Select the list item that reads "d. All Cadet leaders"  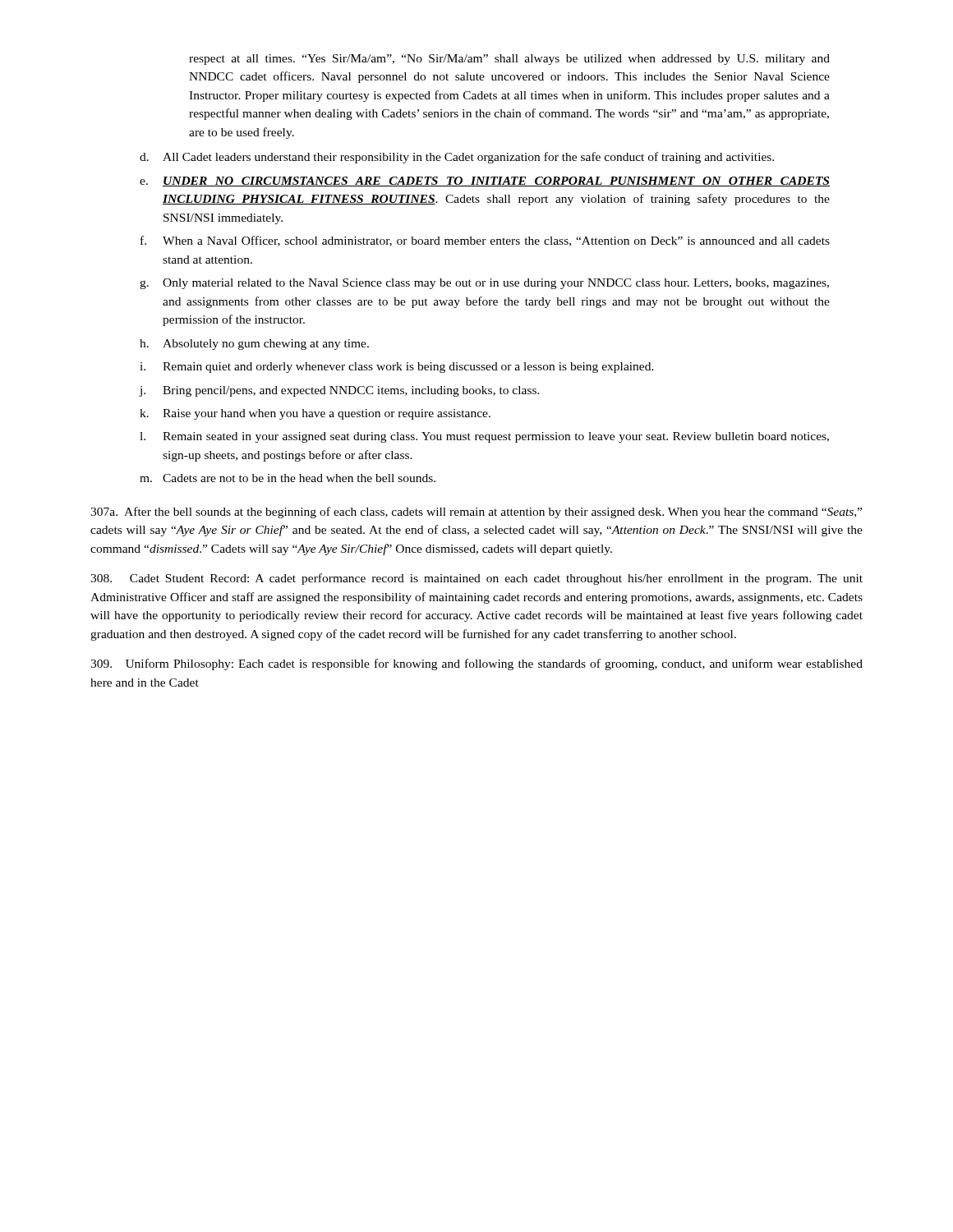pyautogui.click(x=485, y=157)
